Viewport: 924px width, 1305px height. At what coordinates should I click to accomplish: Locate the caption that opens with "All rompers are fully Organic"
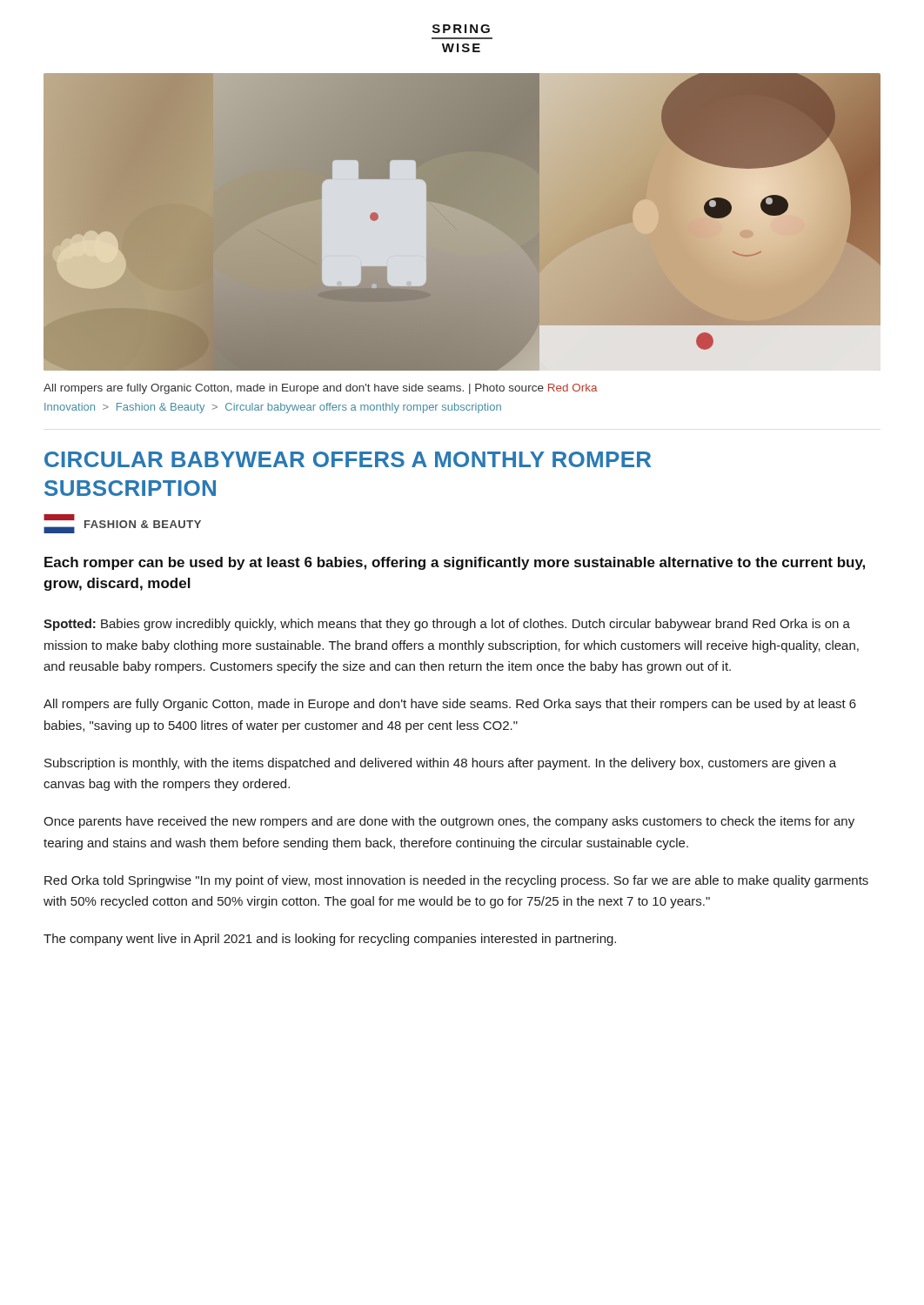pyautogui.click(x=320, y=388)
